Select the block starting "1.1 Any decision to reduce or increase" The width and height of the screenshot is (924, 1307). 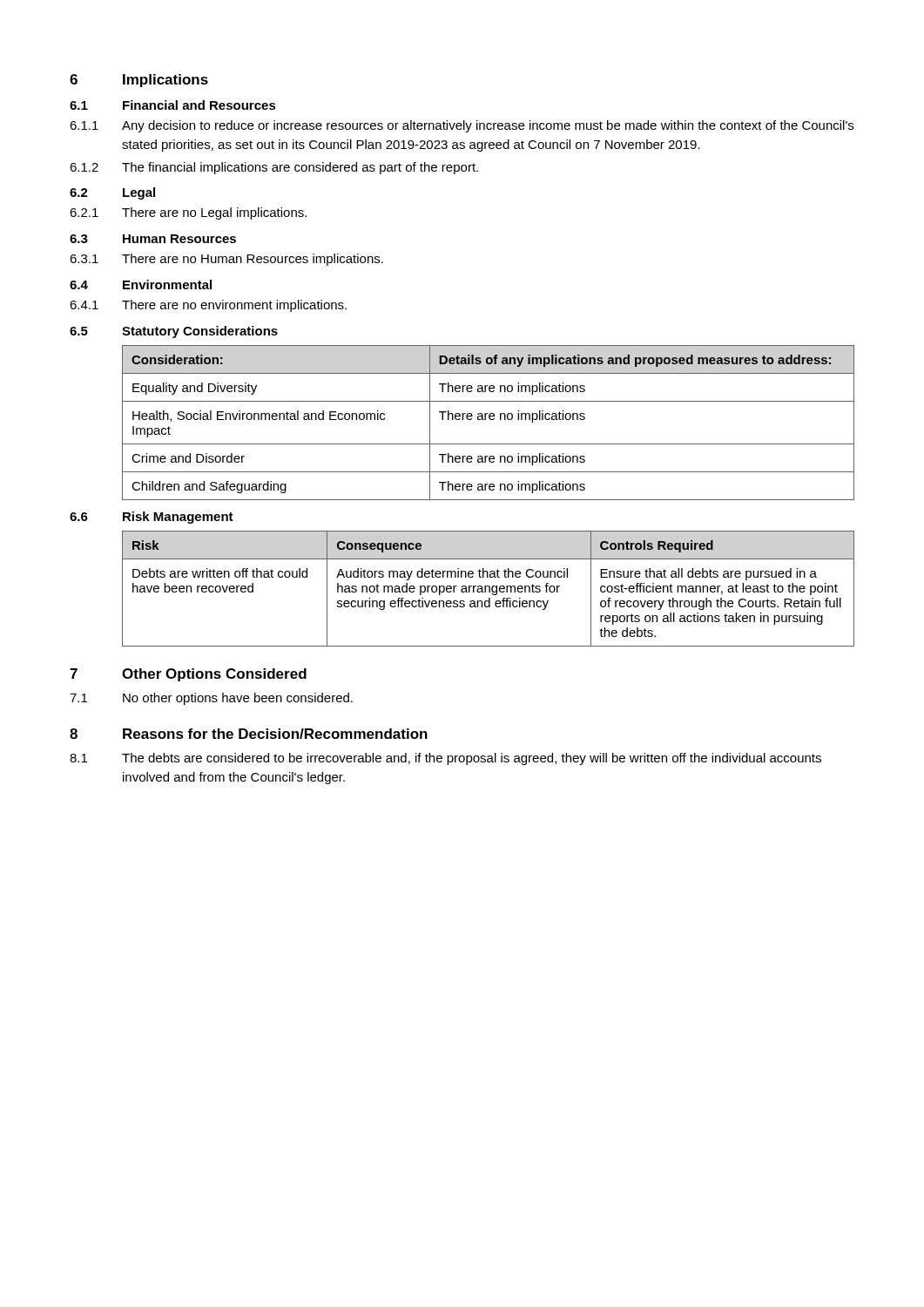[x=462, y=135]
